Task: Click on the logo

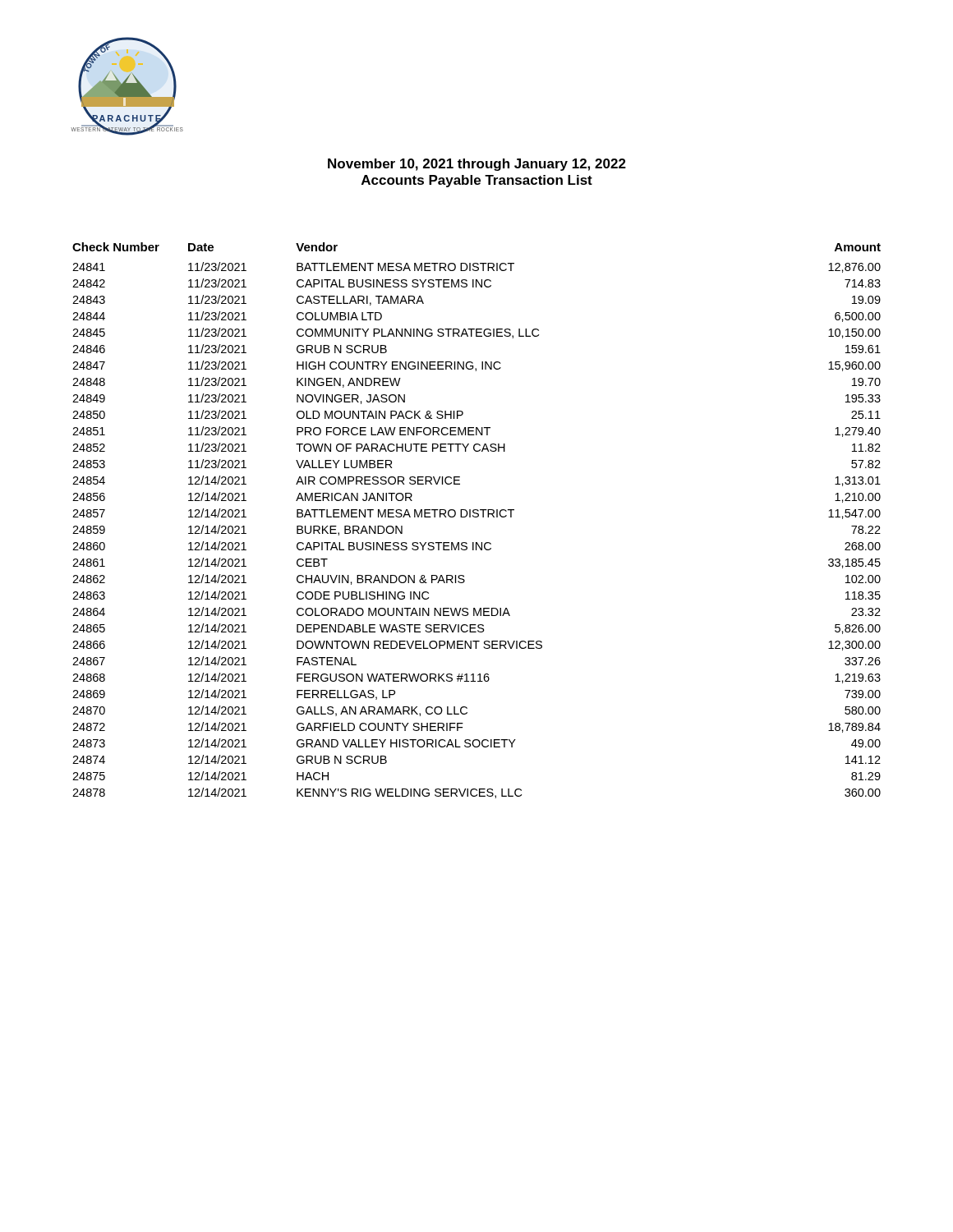Action: (131, 86)
